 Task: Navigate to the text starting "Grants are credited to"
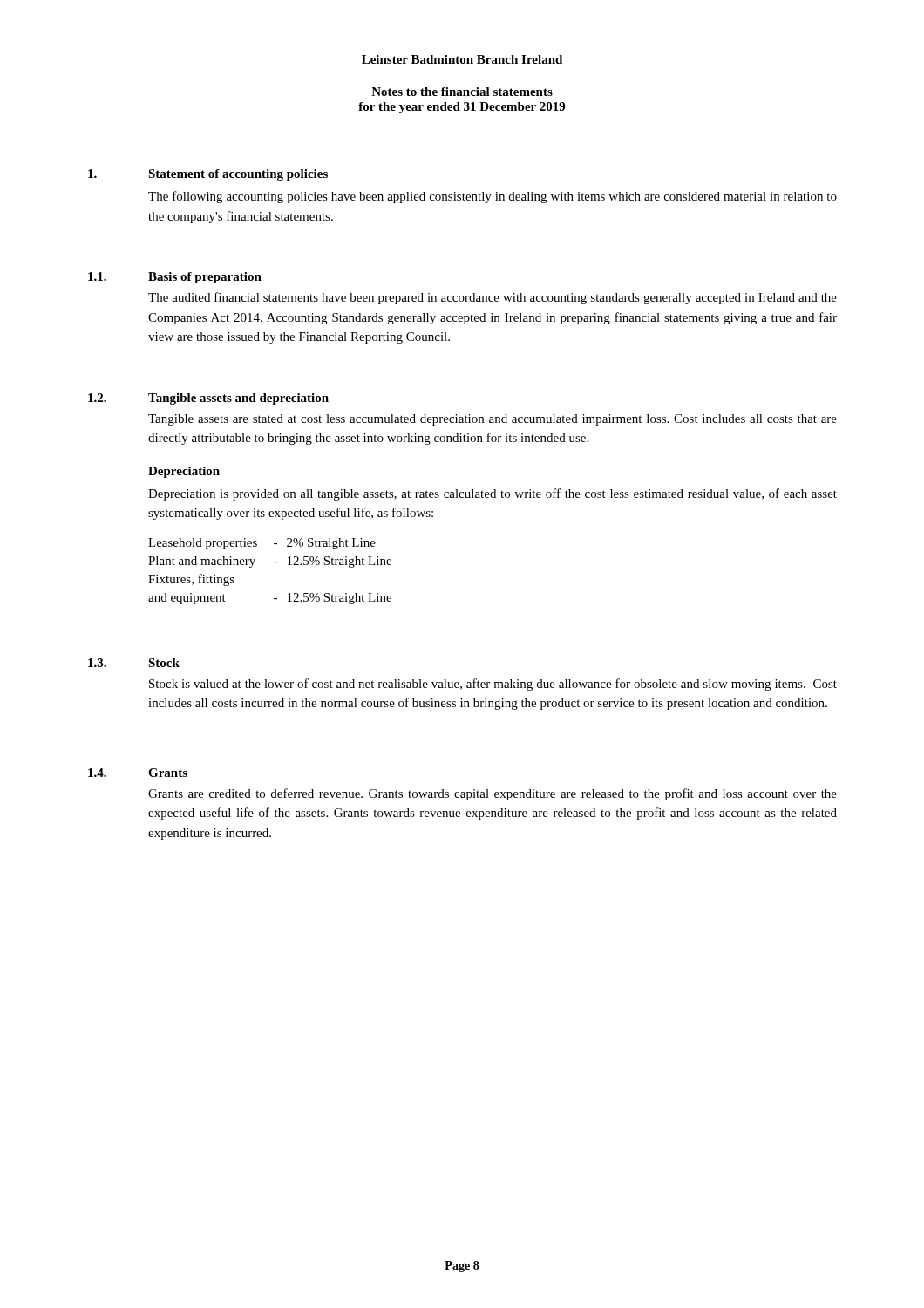click(493, 813)
